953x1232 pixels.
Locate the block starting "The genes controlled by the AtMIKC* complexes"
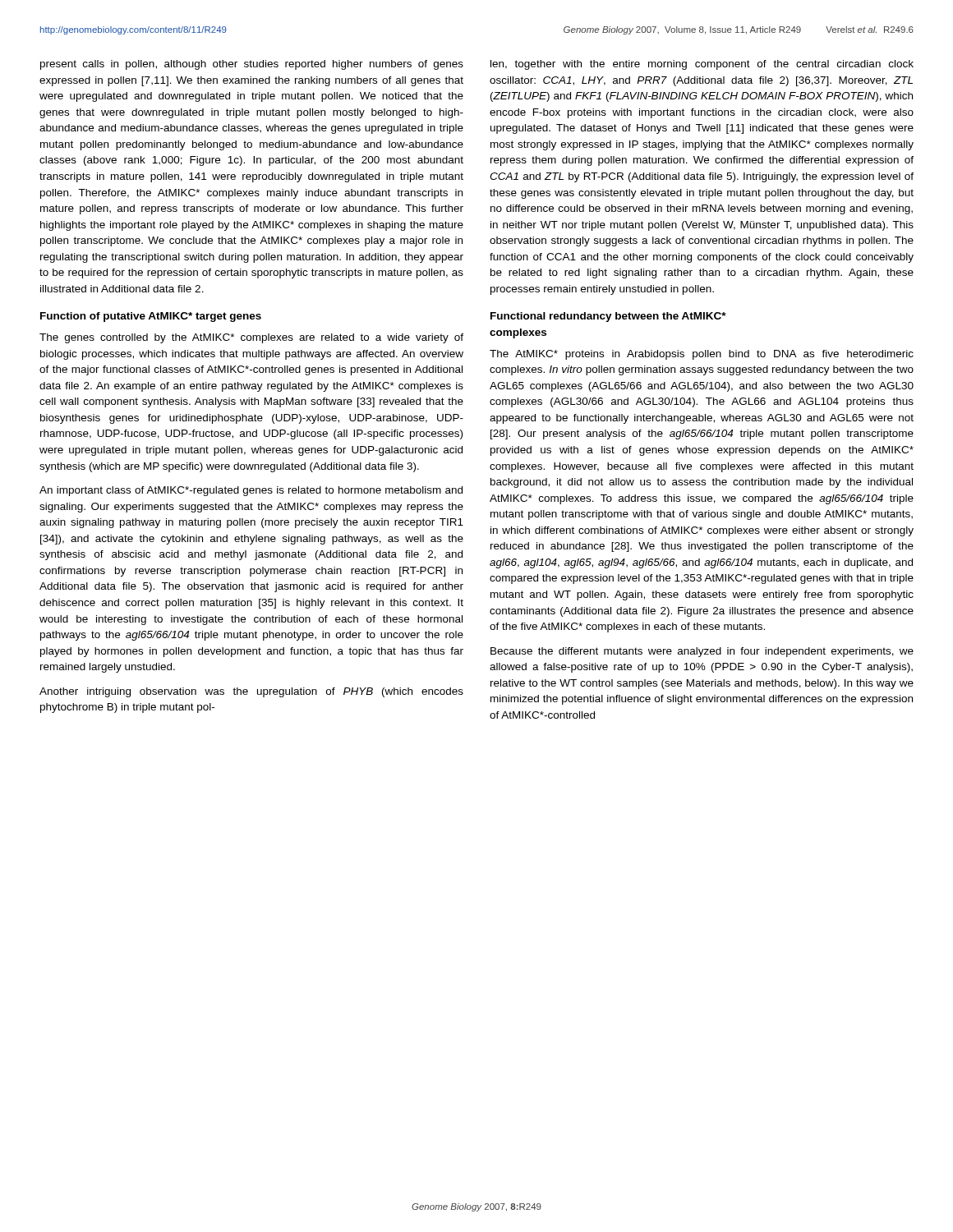[x=251, y=402]
